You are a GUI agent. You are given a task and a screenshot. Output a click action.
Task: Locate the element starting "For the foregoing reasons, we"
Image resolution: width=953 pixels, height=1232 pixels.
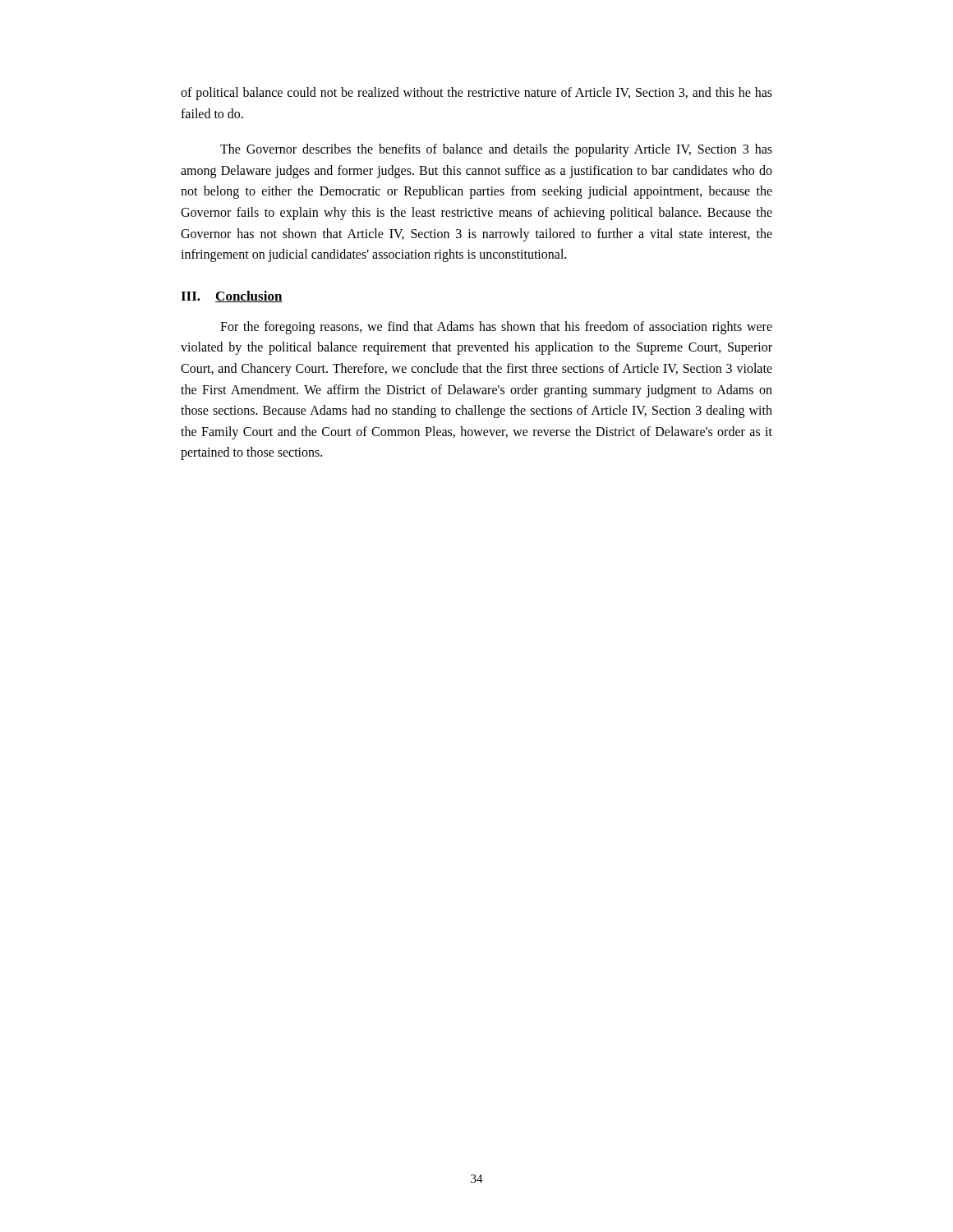[476, 389]
